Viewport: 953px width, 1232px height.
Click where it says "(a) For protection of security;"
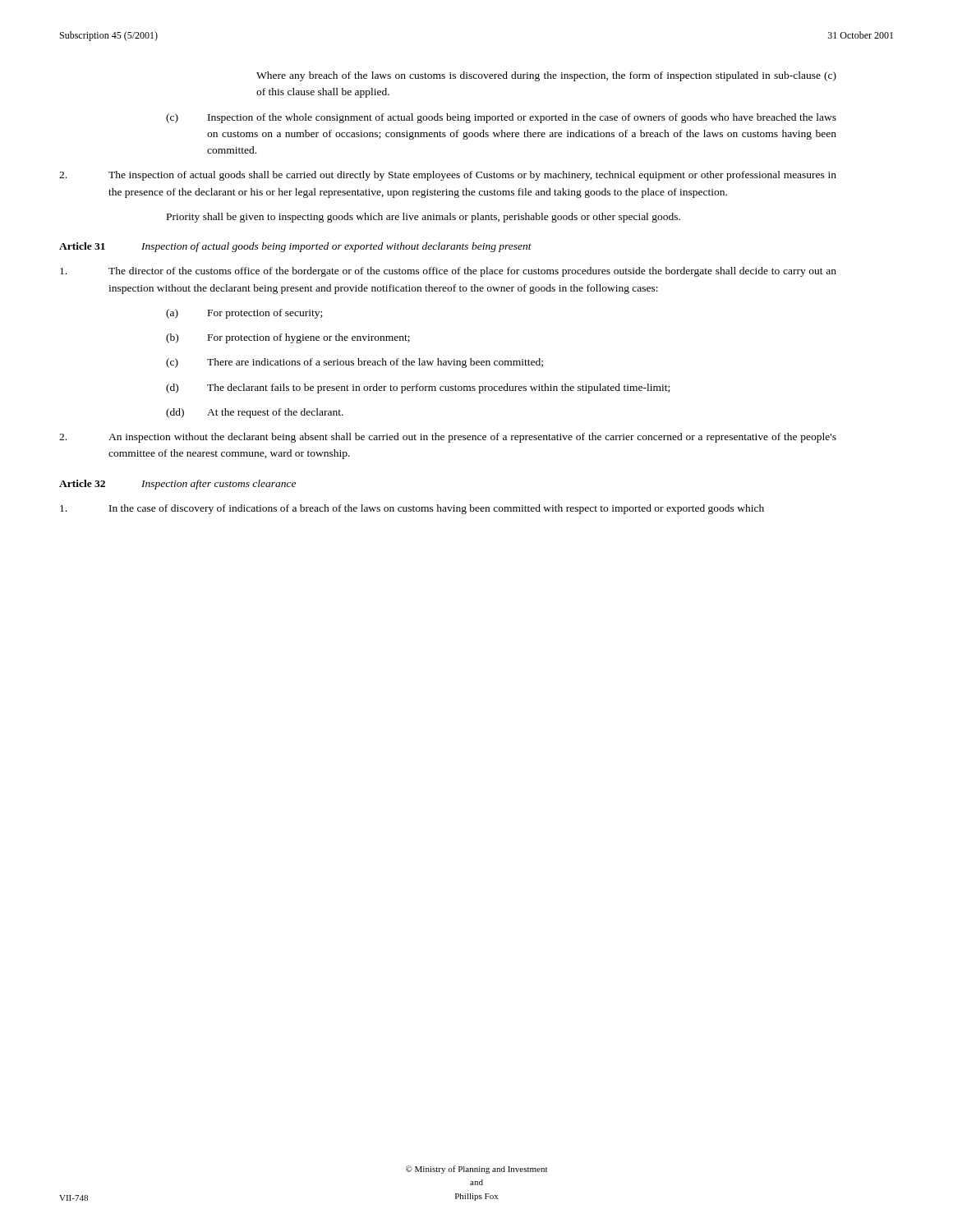tap(244, 314)
